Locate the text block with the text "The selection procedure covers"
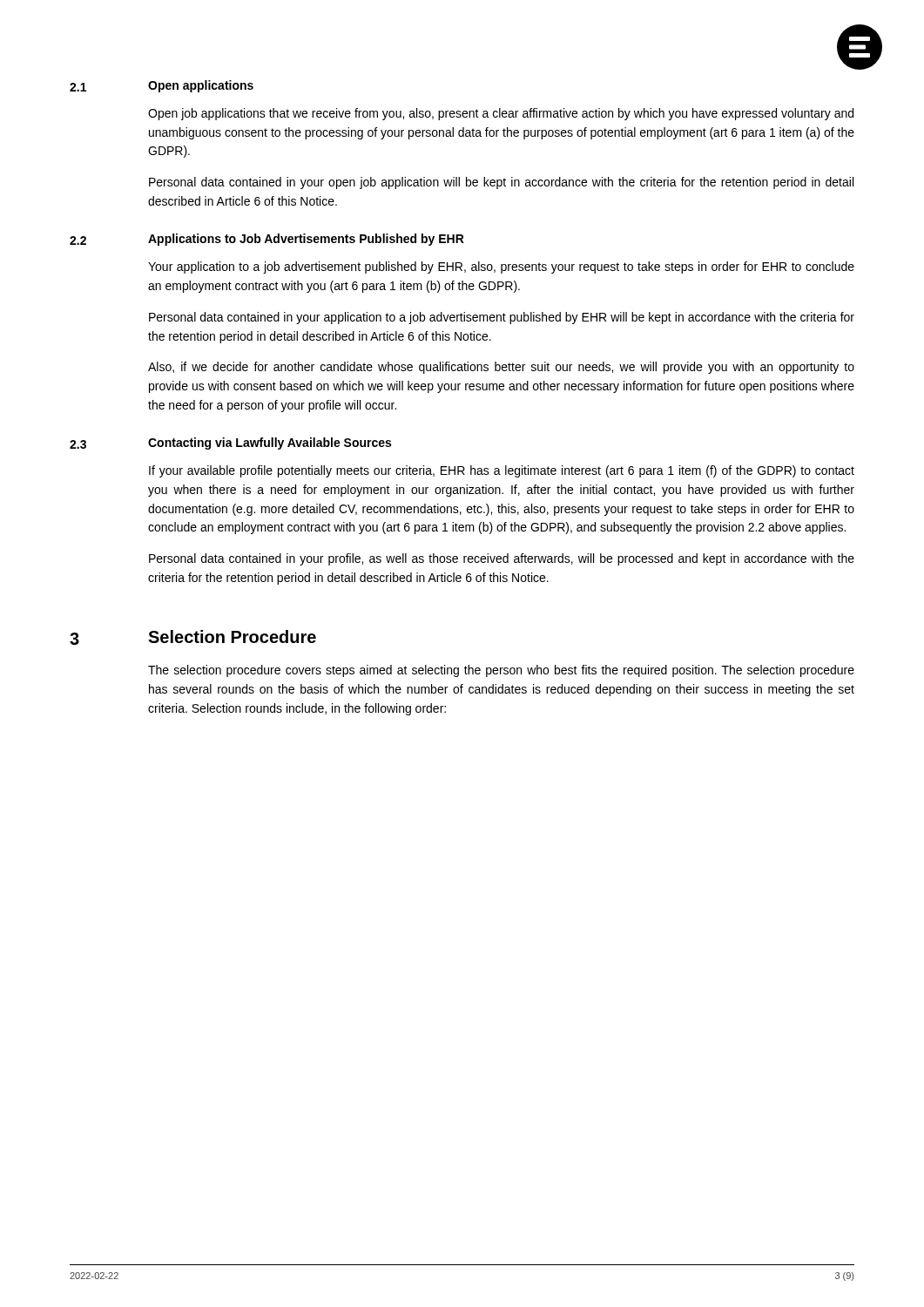This screenshot has height=1307, width=924. tap(501, 689)
